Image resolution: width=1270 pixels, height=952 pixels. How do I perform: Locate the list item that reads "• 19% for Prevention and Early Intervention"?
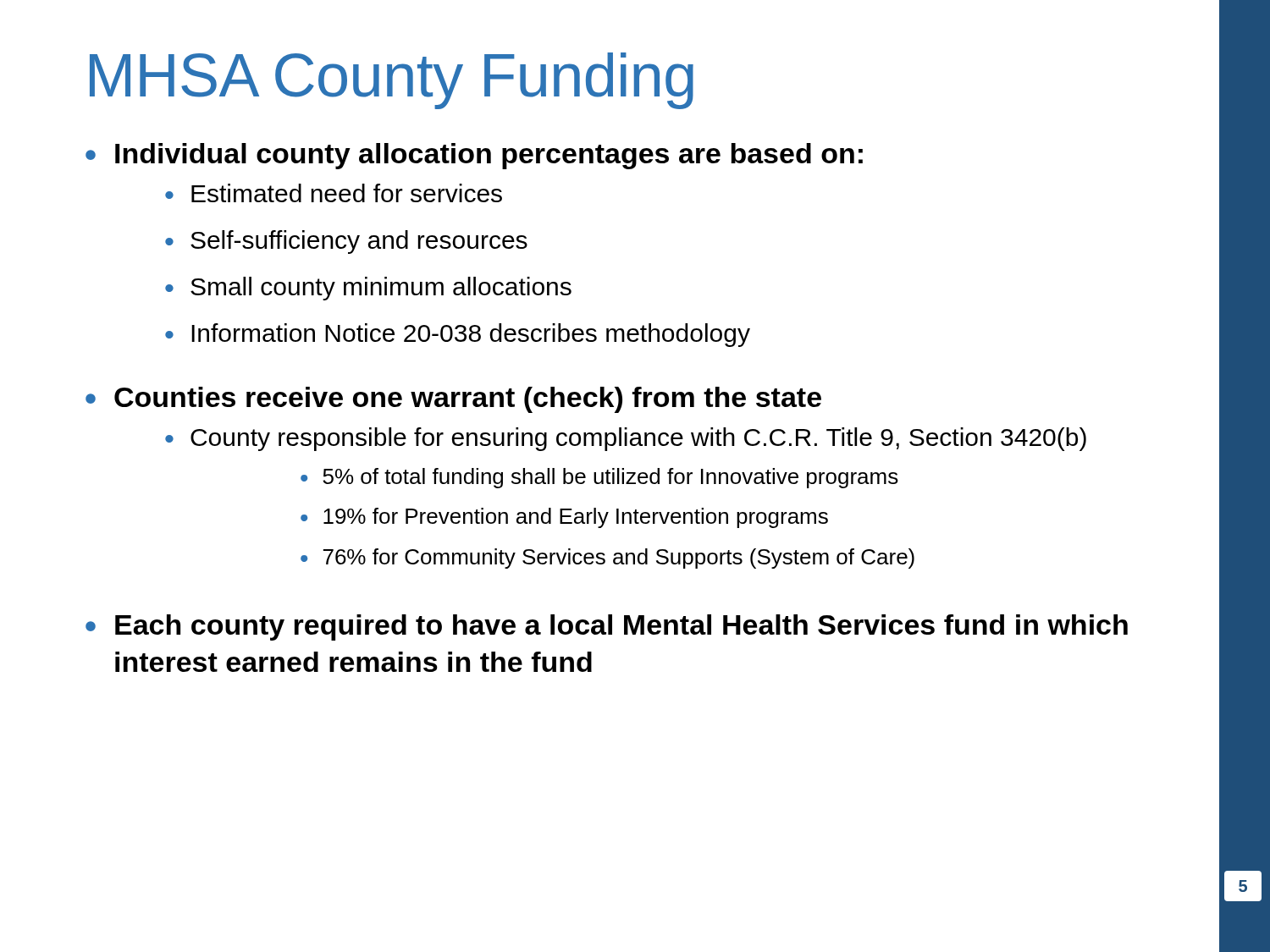(x=564, y=519)
